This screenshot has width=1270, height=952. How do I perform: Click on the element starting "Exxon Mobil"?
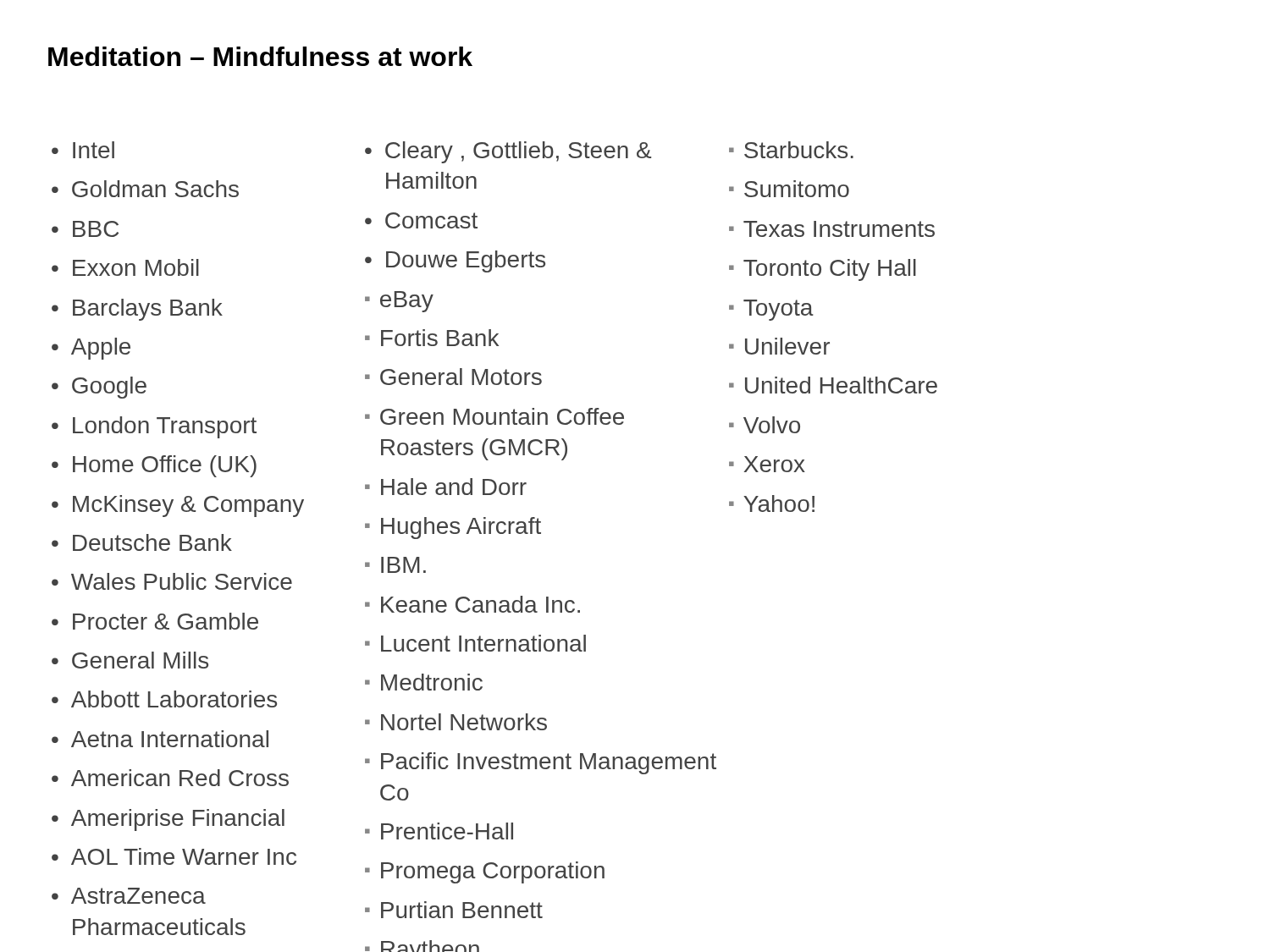(x=136, y=267)
